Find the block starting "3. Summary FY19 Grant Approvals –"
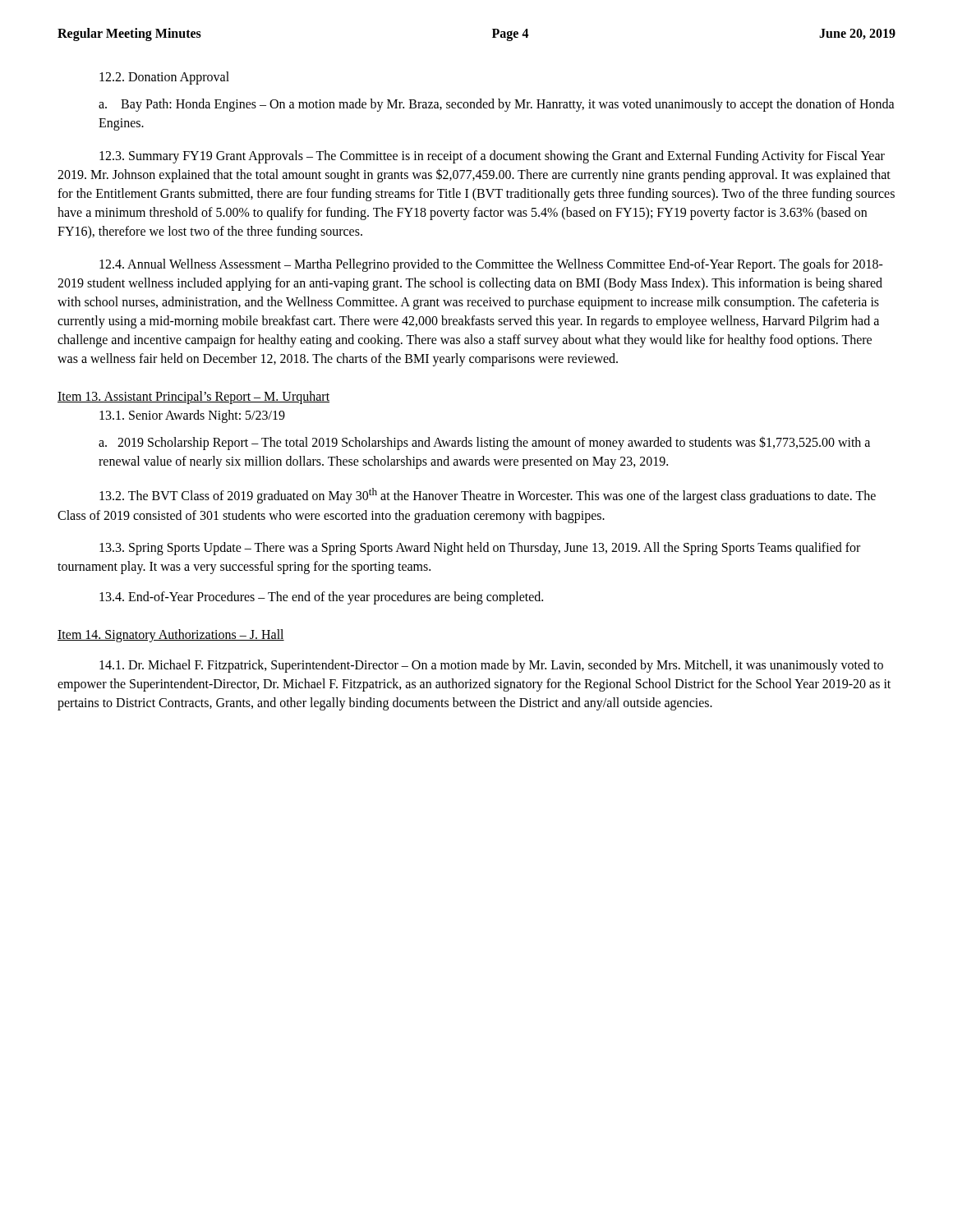 point(476,193)
